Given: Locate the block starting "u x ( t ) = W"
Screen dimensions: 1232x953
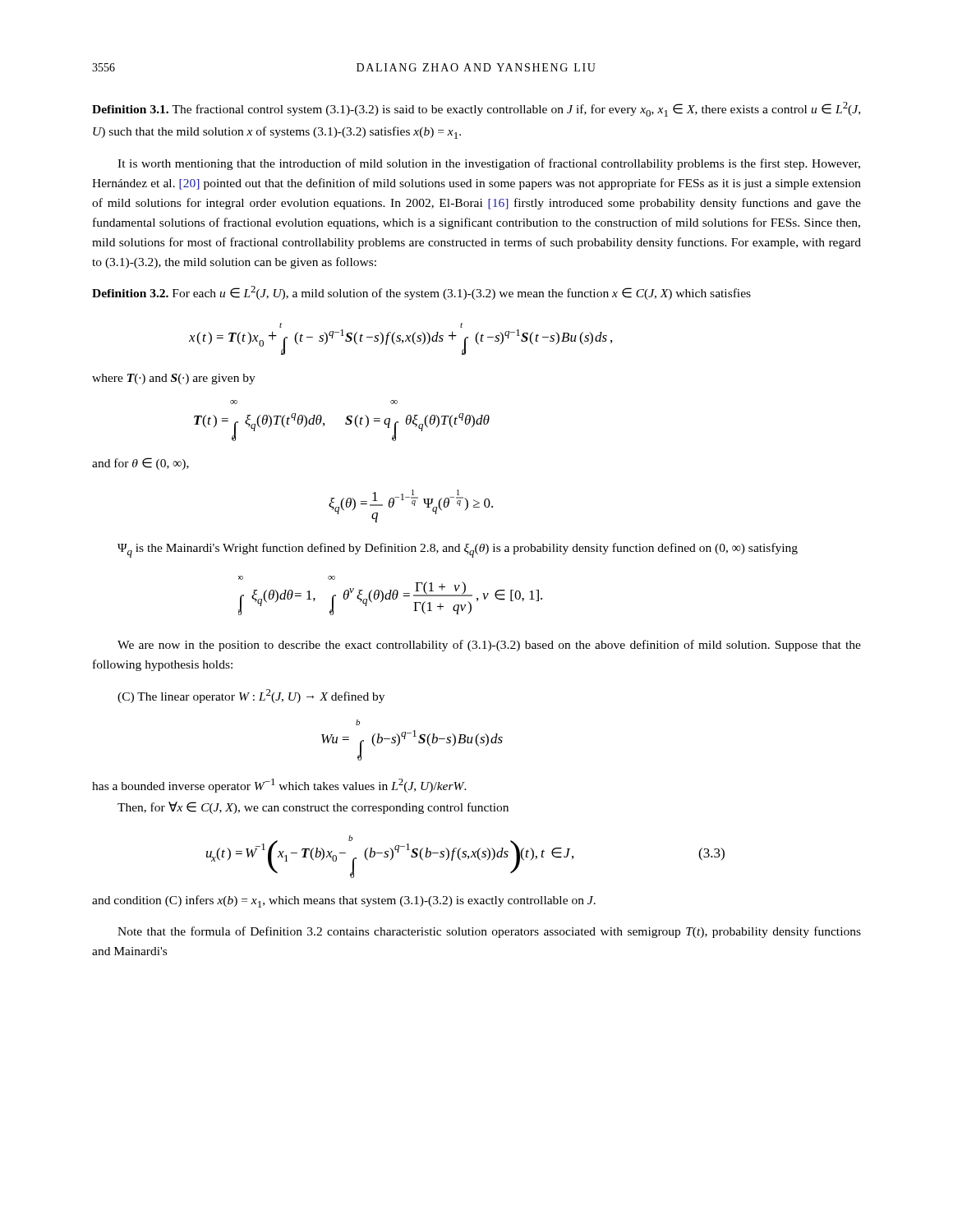Looking at the screenshot, I should tap(476, 853).
